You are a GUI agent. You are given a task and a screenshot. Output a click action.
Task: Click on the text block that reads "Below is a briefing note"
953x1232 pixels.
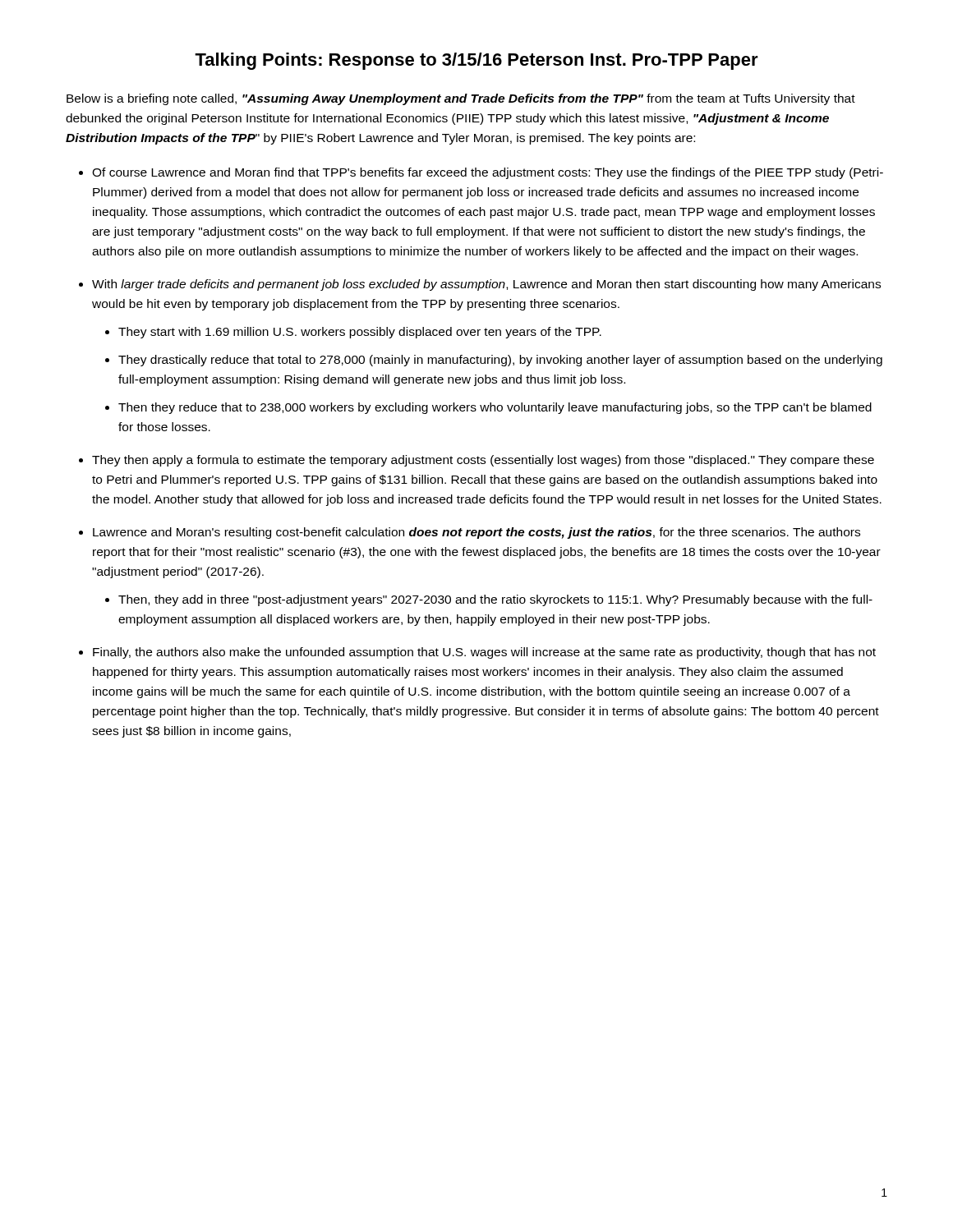coord(460,118)
